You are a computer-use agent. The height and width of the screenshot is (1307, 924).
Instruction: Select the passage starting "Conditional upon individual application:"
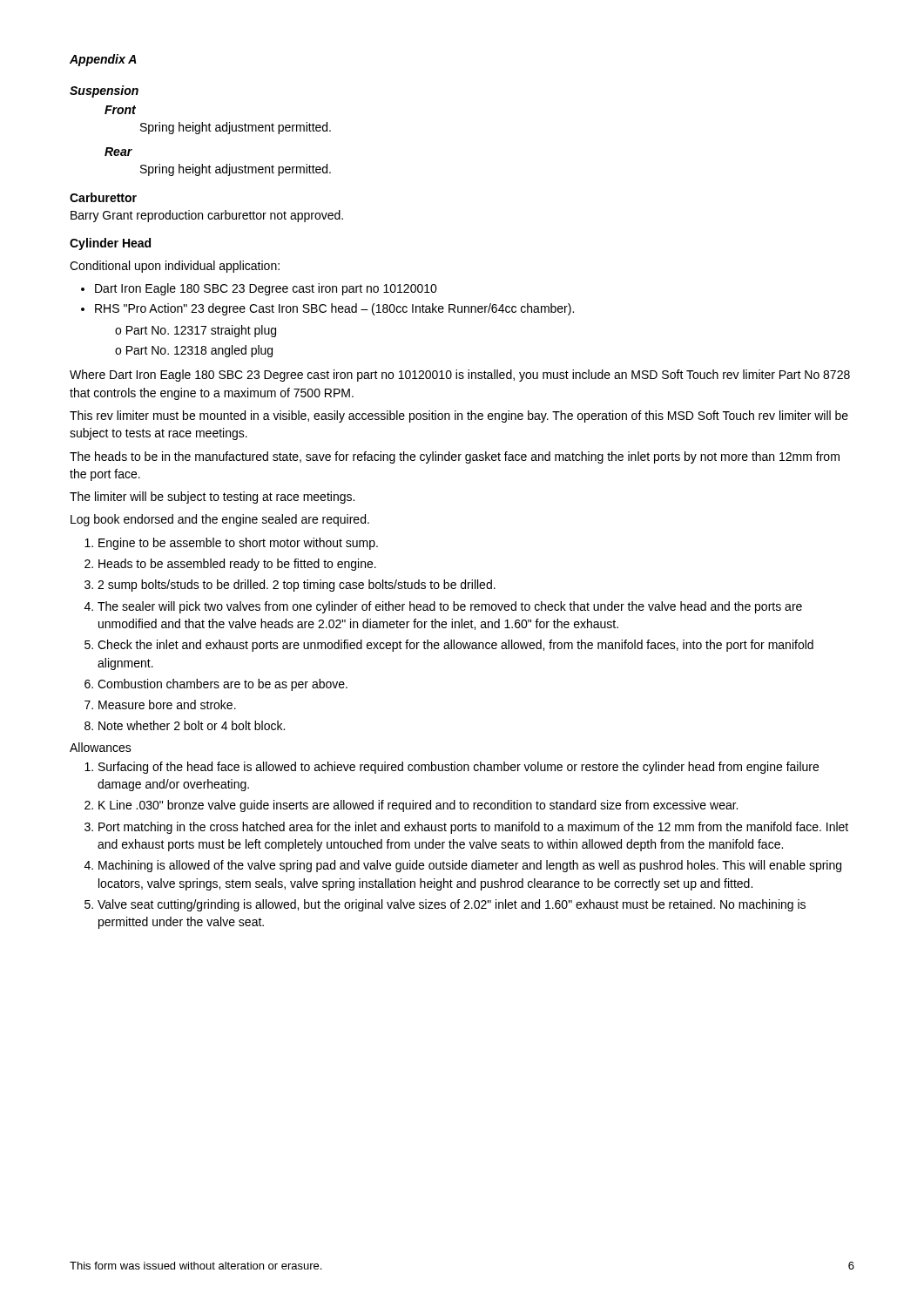pyautogui.click(x=175, y=267)
